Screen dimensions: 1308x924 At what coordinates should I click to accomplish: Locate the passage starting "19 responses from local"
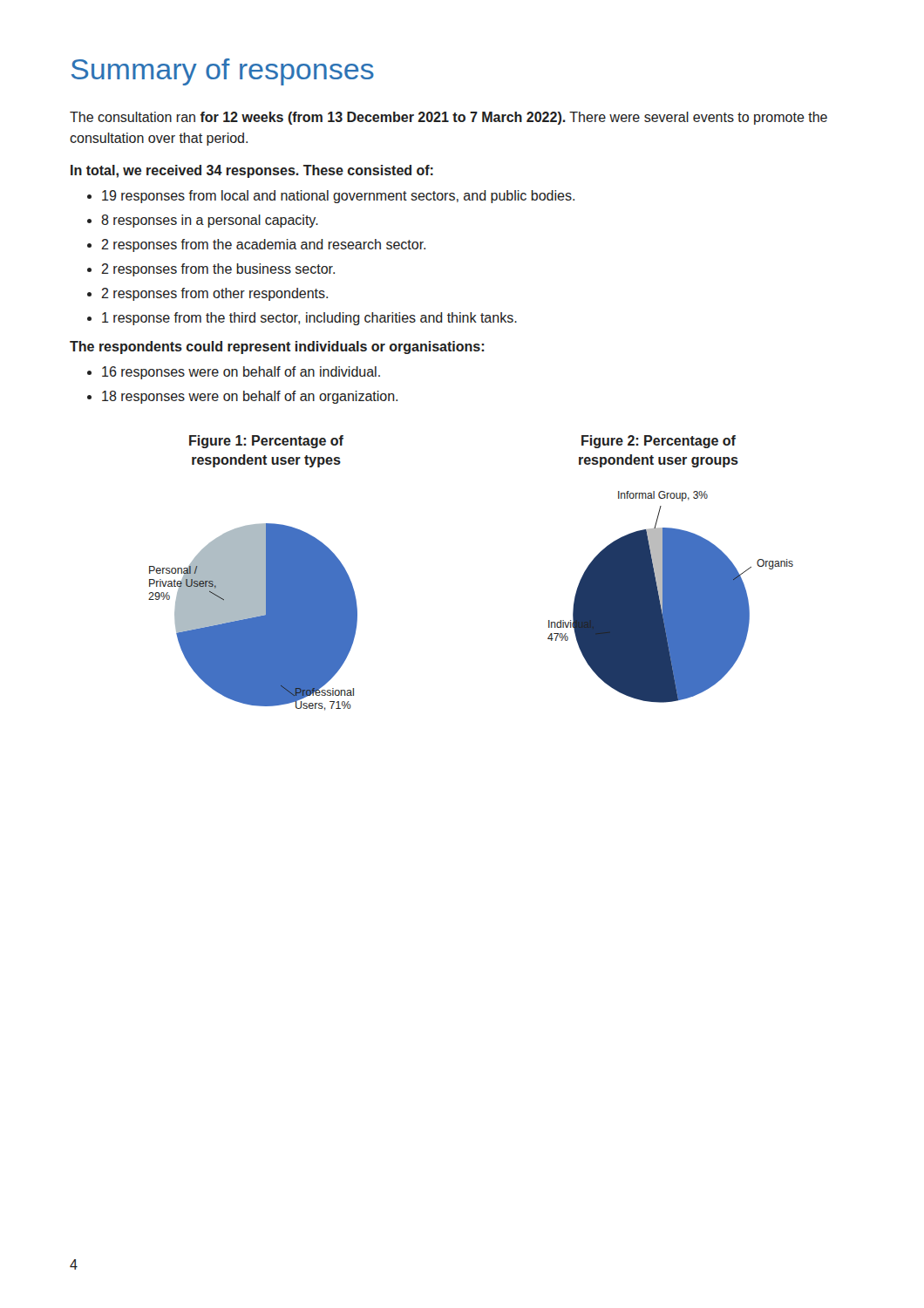pyautogui.click(x=462, y=196)
